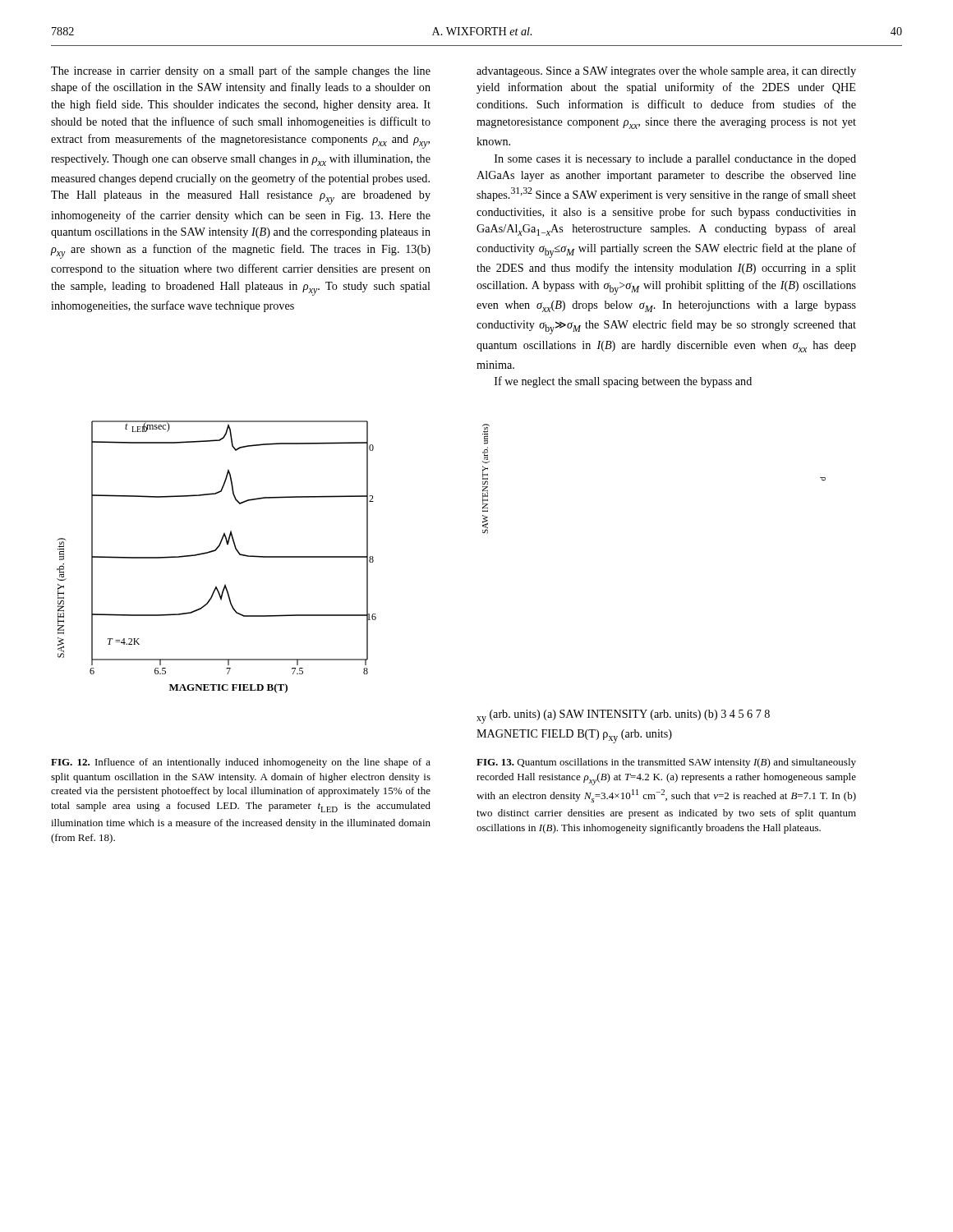Find the block on this page that starts "advantageous. Since a SAW"
Image resolution: width=953 pixels, height=1232 pixels.
[666, 226]
